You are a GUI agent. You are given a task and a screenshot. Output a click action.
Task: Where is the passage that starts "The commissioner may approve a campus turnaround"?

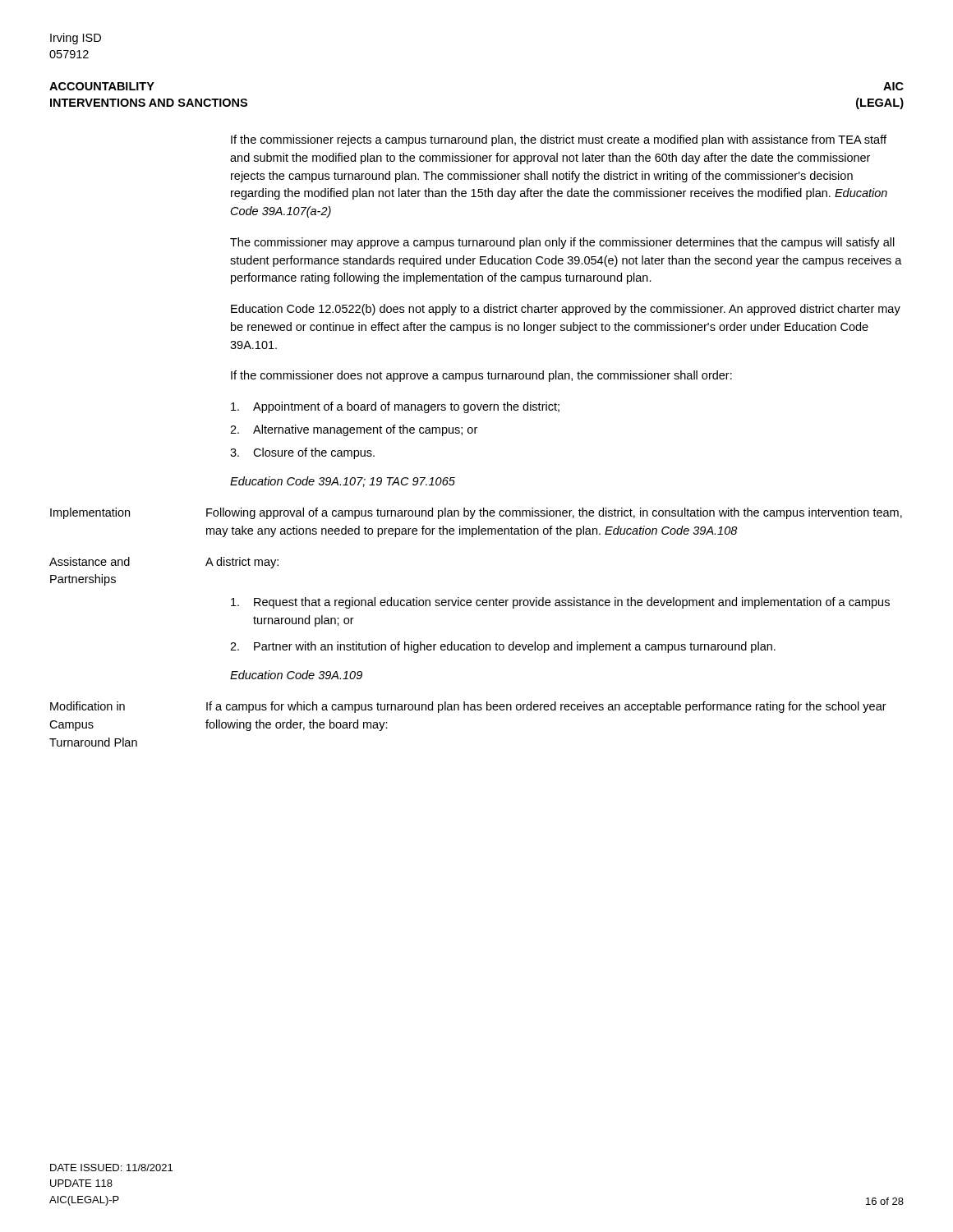(x=566, y=260)
